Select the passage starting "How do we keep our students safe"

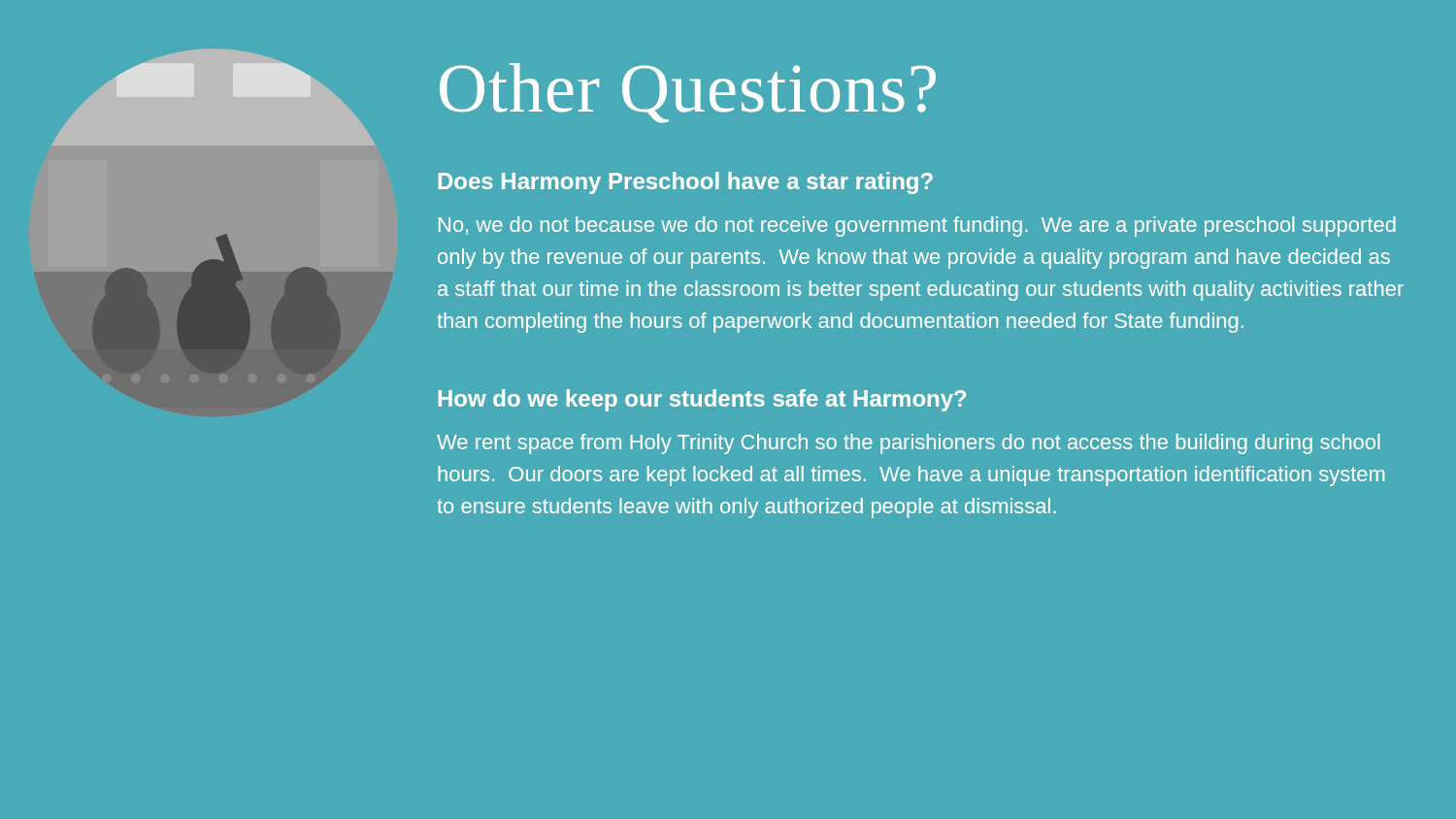coord(702,398)
